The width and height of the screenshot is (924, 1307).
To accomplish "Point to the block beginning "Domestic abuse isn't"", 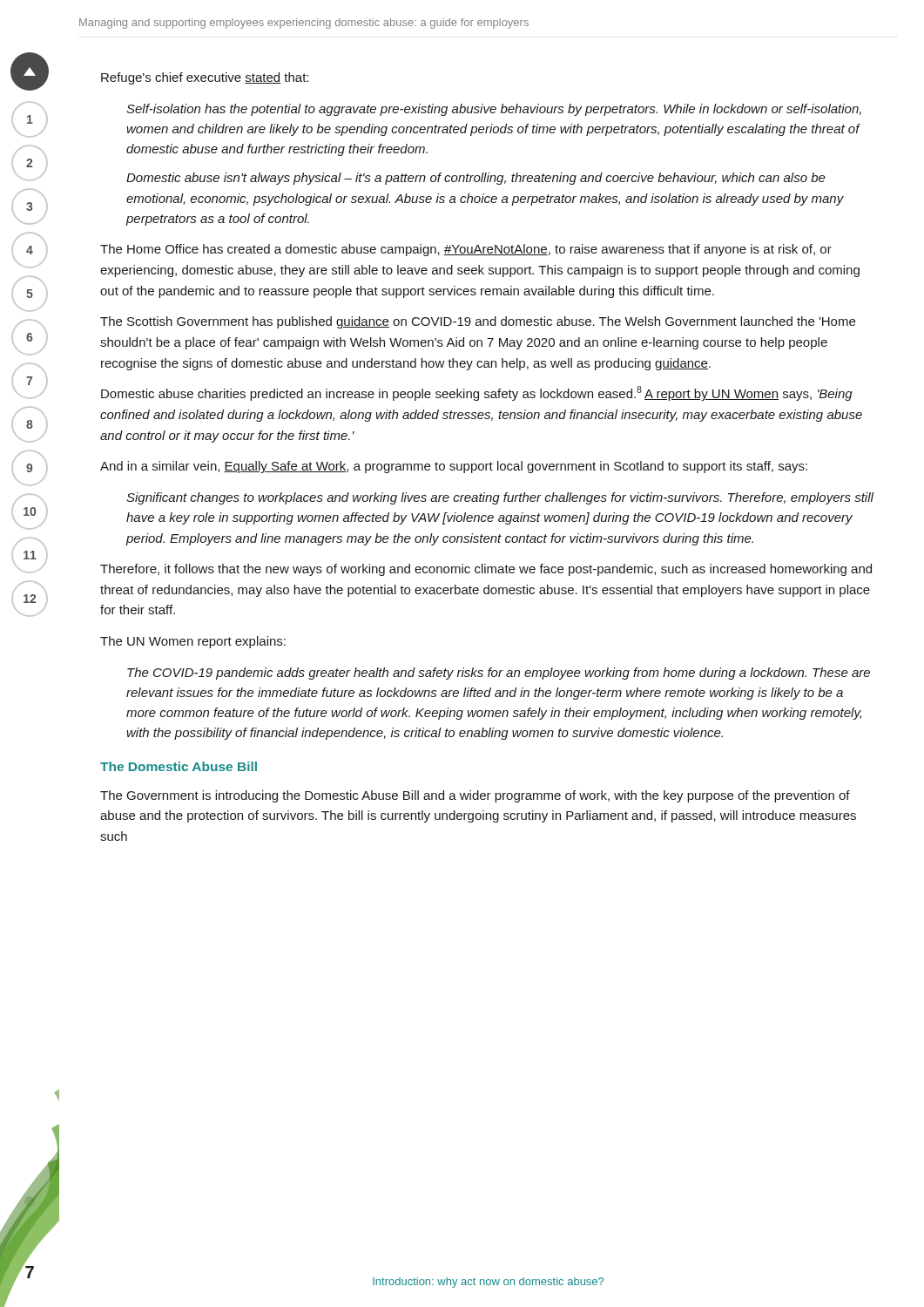I will pos(485,198).
